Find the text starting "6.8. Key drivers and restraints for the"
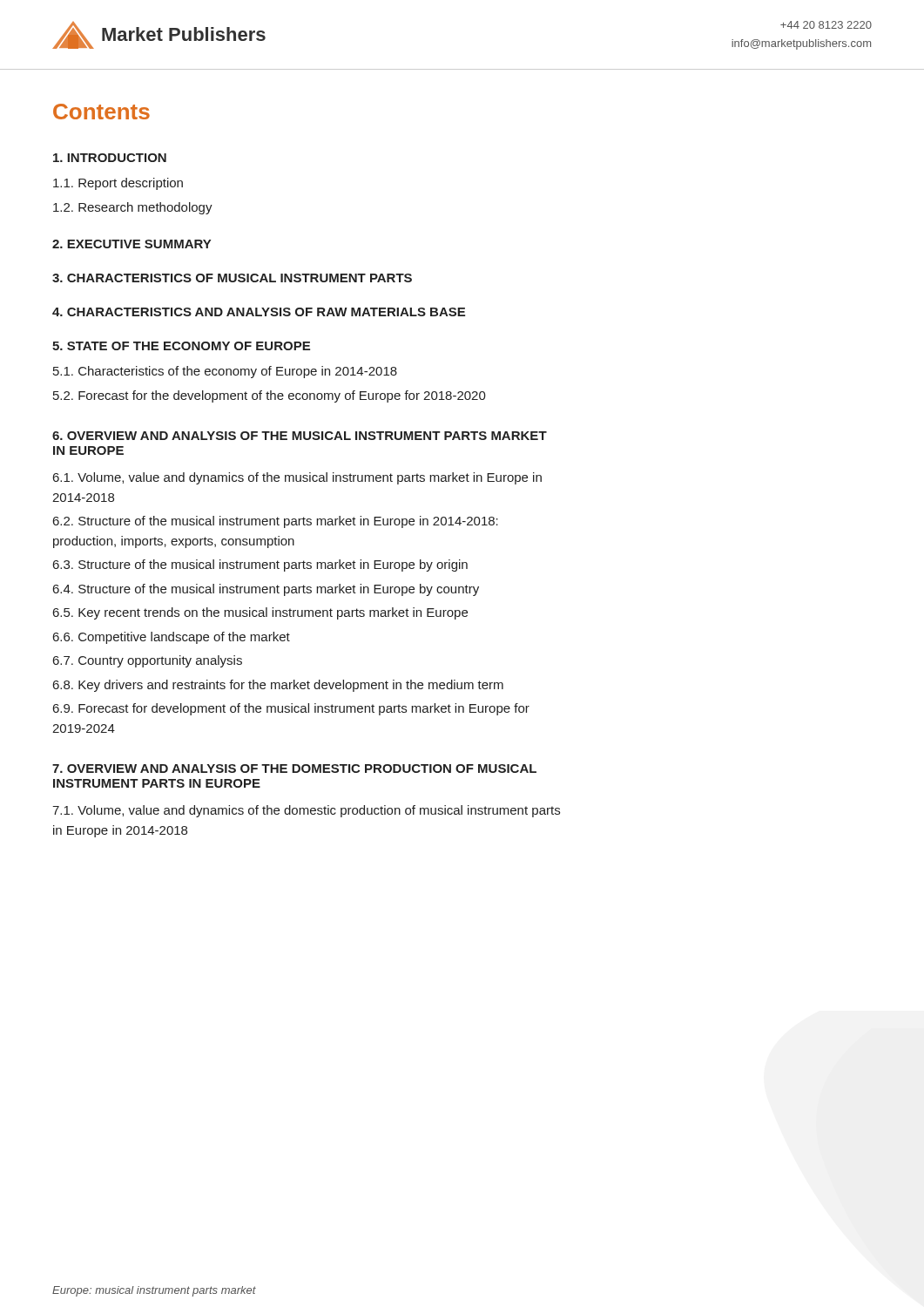This screenshot has width=924, height=1307. 278,684
